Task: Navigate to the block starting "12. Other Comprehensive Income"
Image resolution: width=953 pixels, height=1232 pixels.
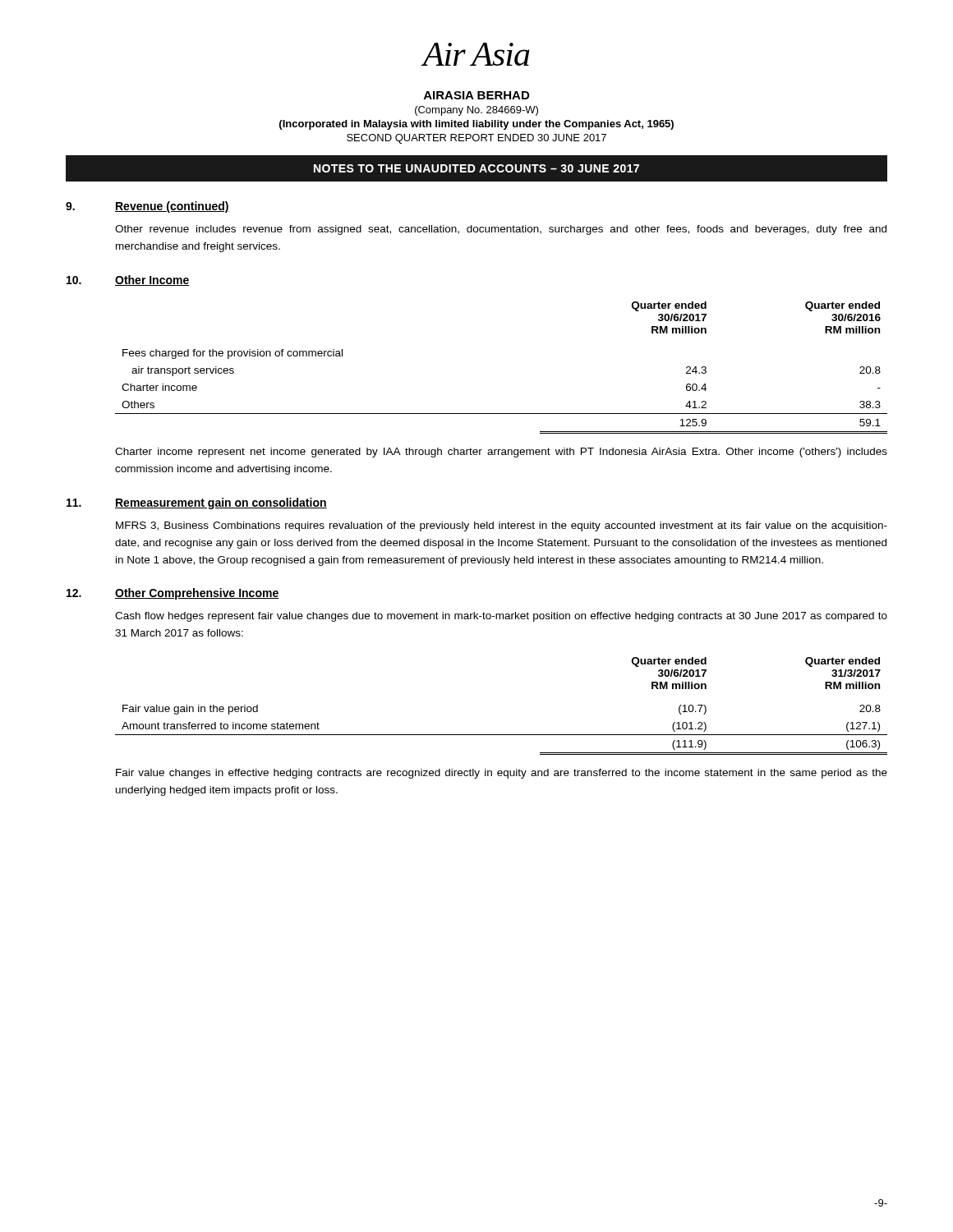Action: click(x=172, y=593)
